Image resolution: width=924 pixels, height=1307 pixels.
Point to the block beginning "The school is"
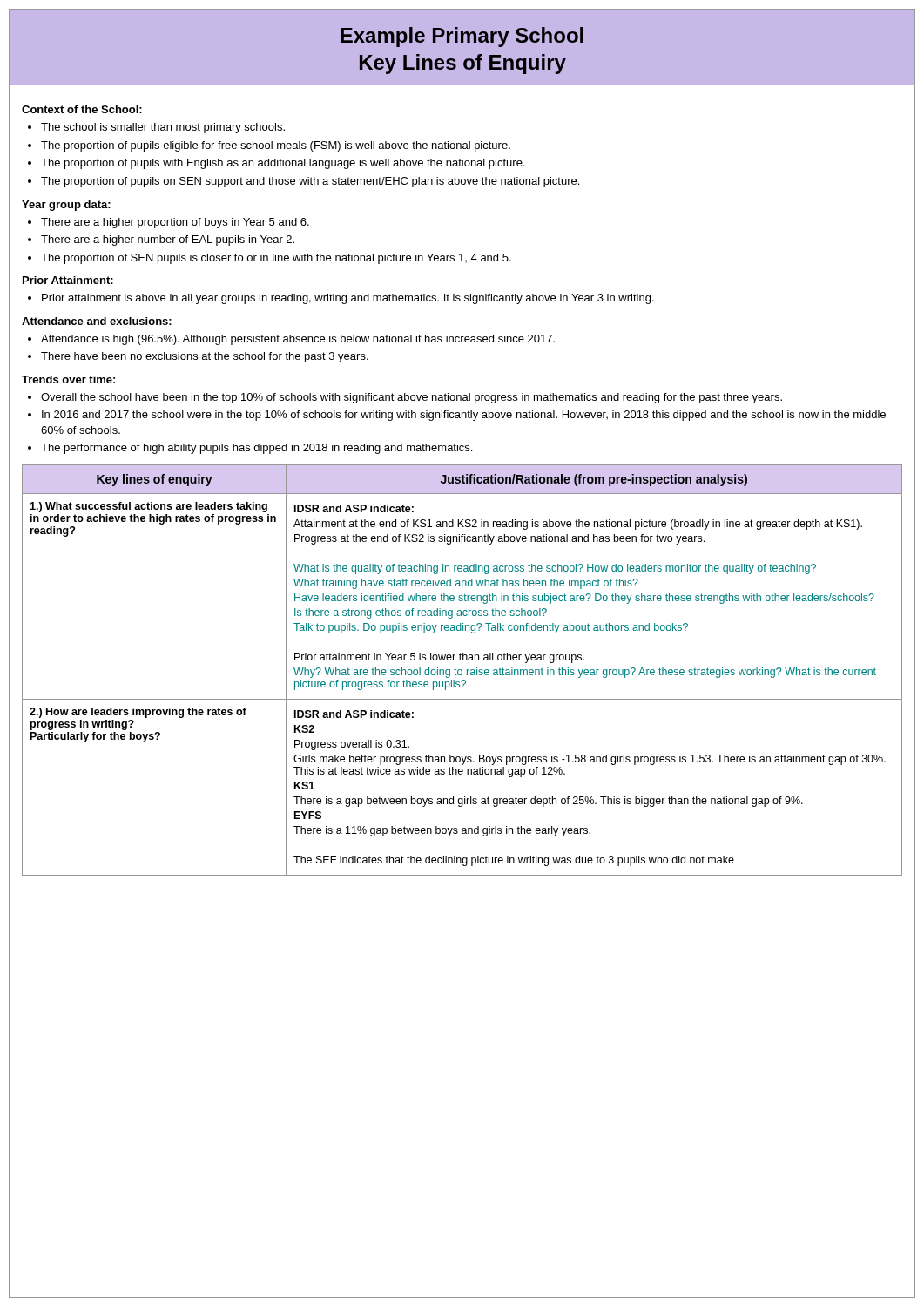[163, 127]
